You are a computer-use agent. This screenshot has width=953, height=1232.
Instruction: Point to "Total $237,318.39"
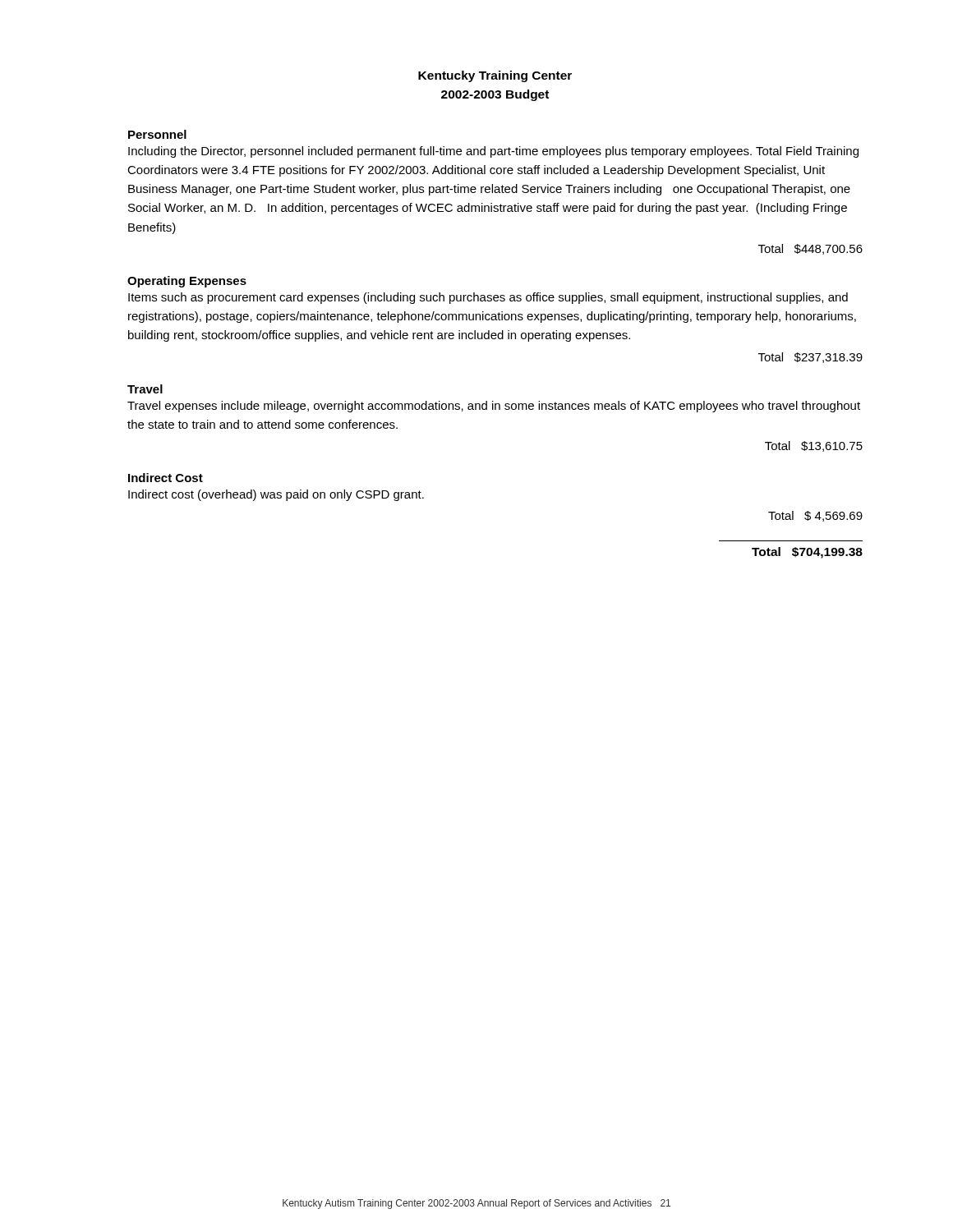(810, 356)
